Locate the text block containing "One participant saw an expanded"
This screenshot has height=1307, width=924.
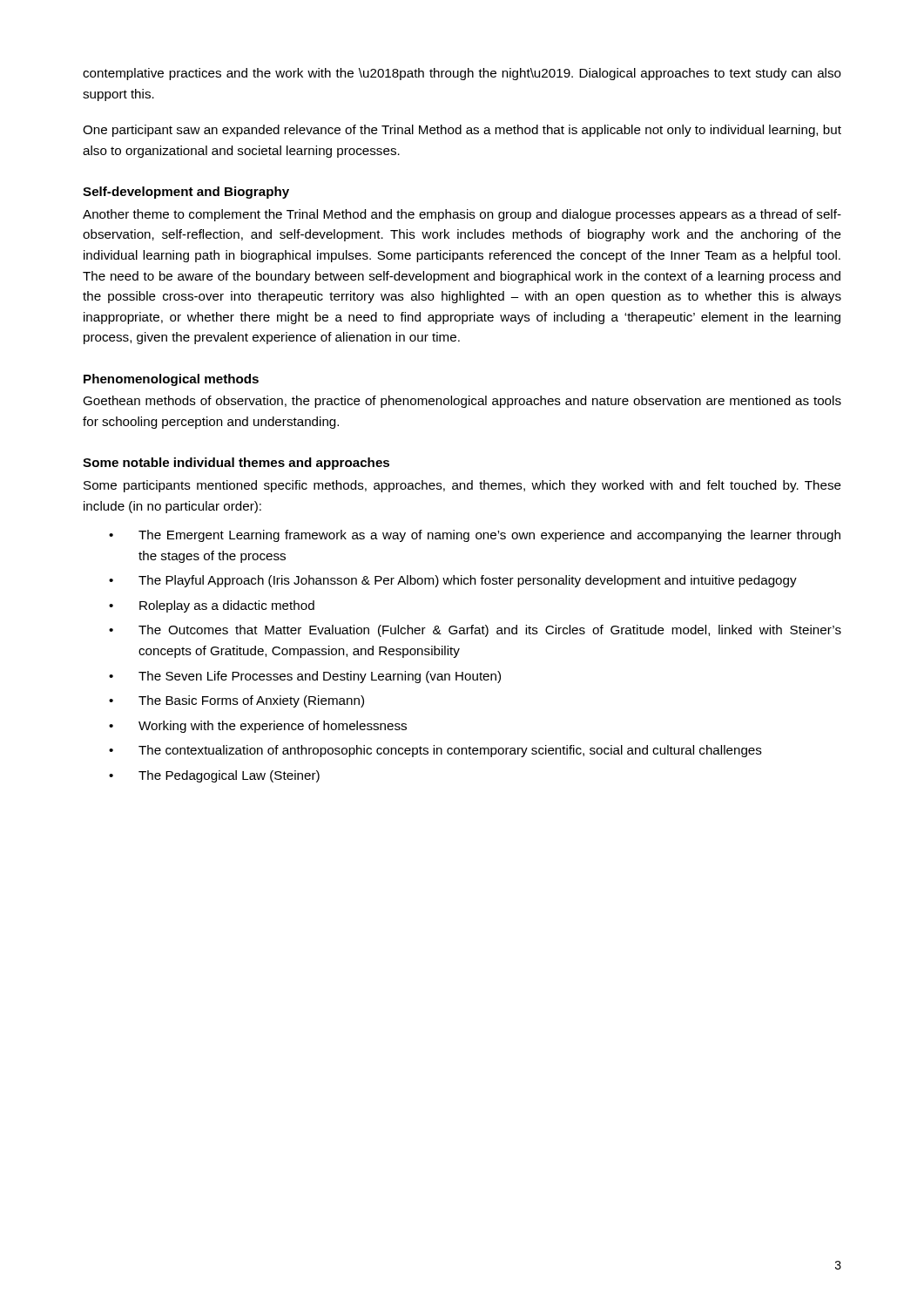[x=462, y=140]
